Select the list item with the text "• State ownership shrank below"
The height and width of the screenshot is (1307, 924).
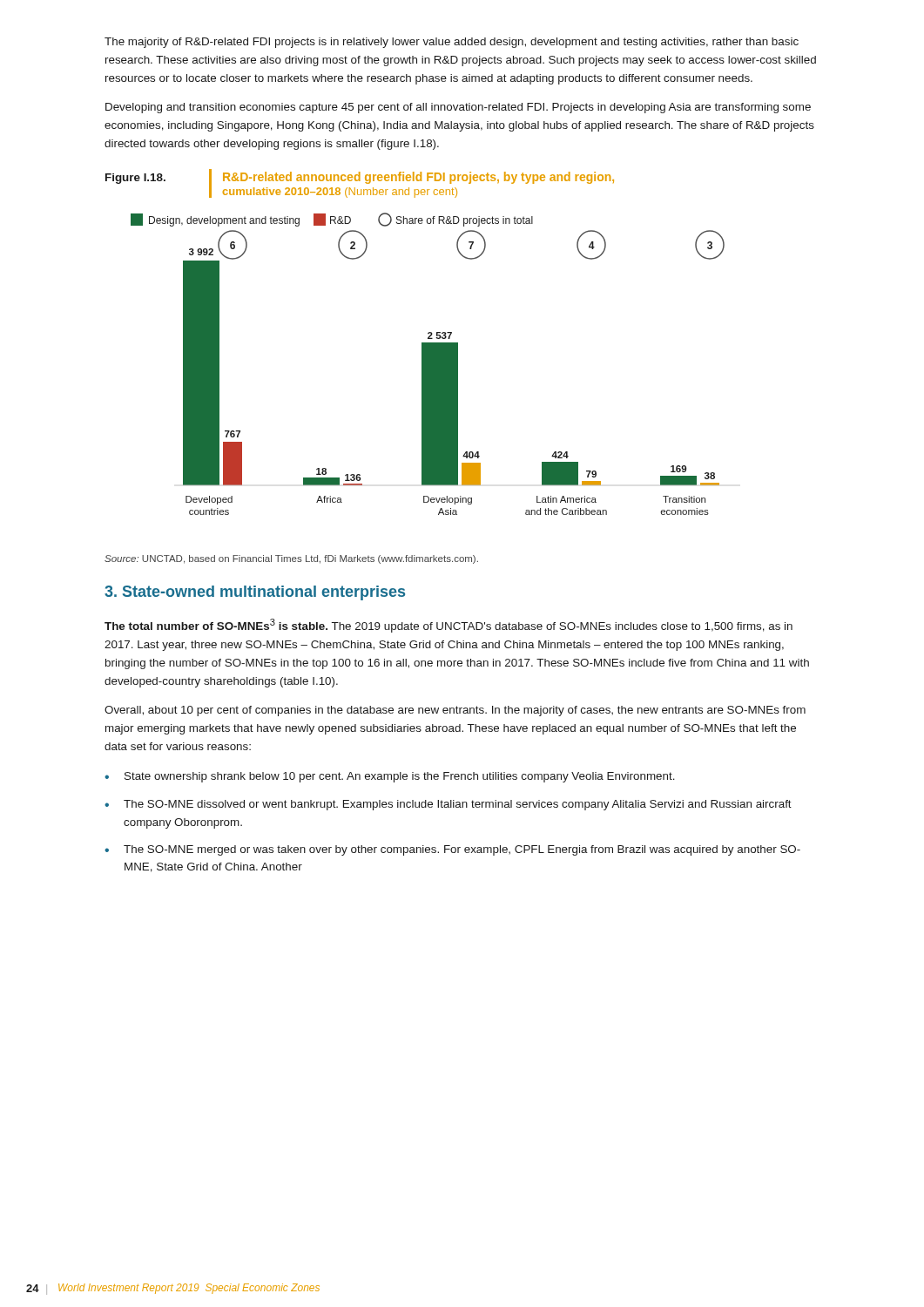[390, 777]
